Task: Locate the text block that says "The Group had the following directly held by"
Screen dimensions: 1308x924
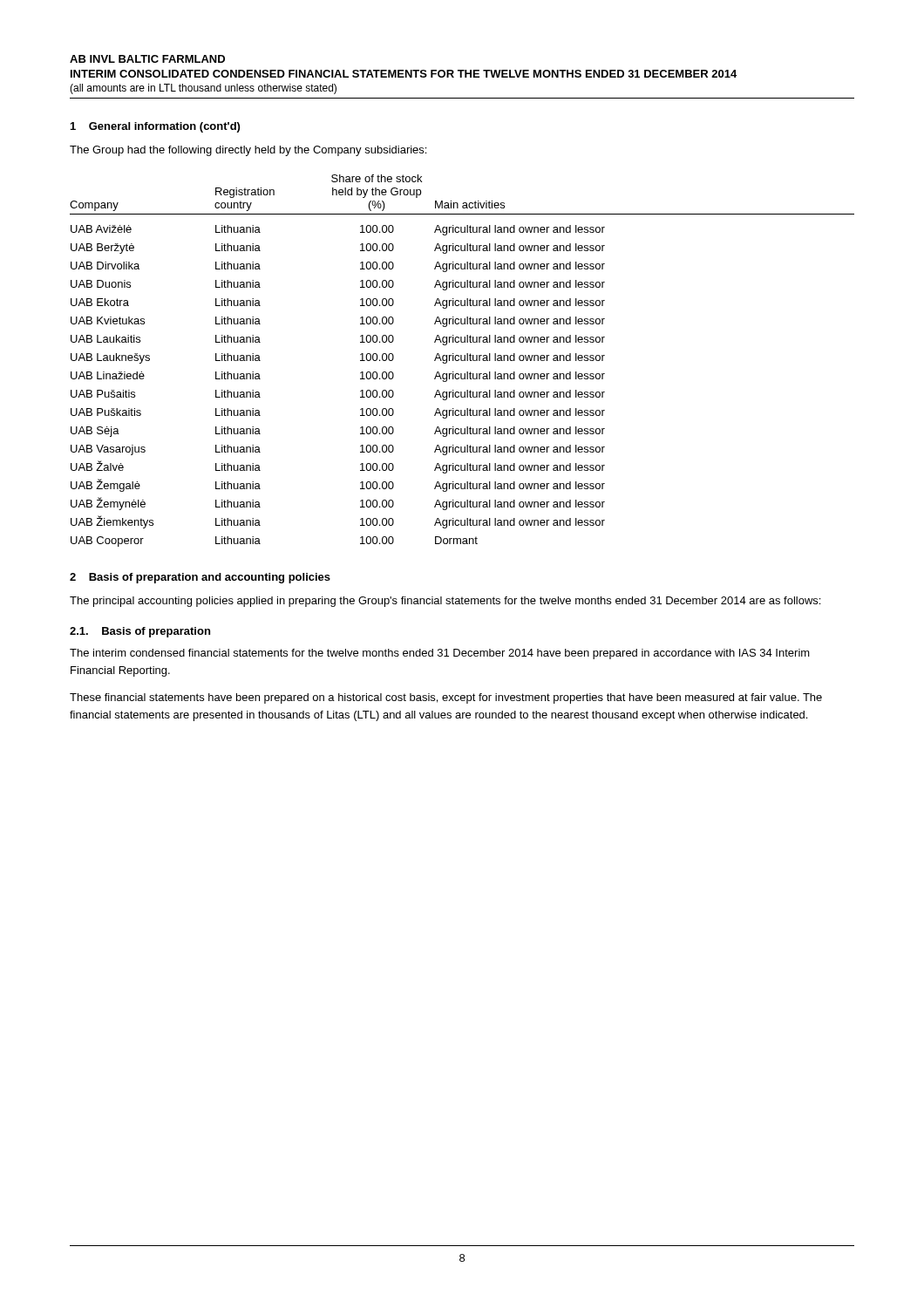Action: pos(249,150)
